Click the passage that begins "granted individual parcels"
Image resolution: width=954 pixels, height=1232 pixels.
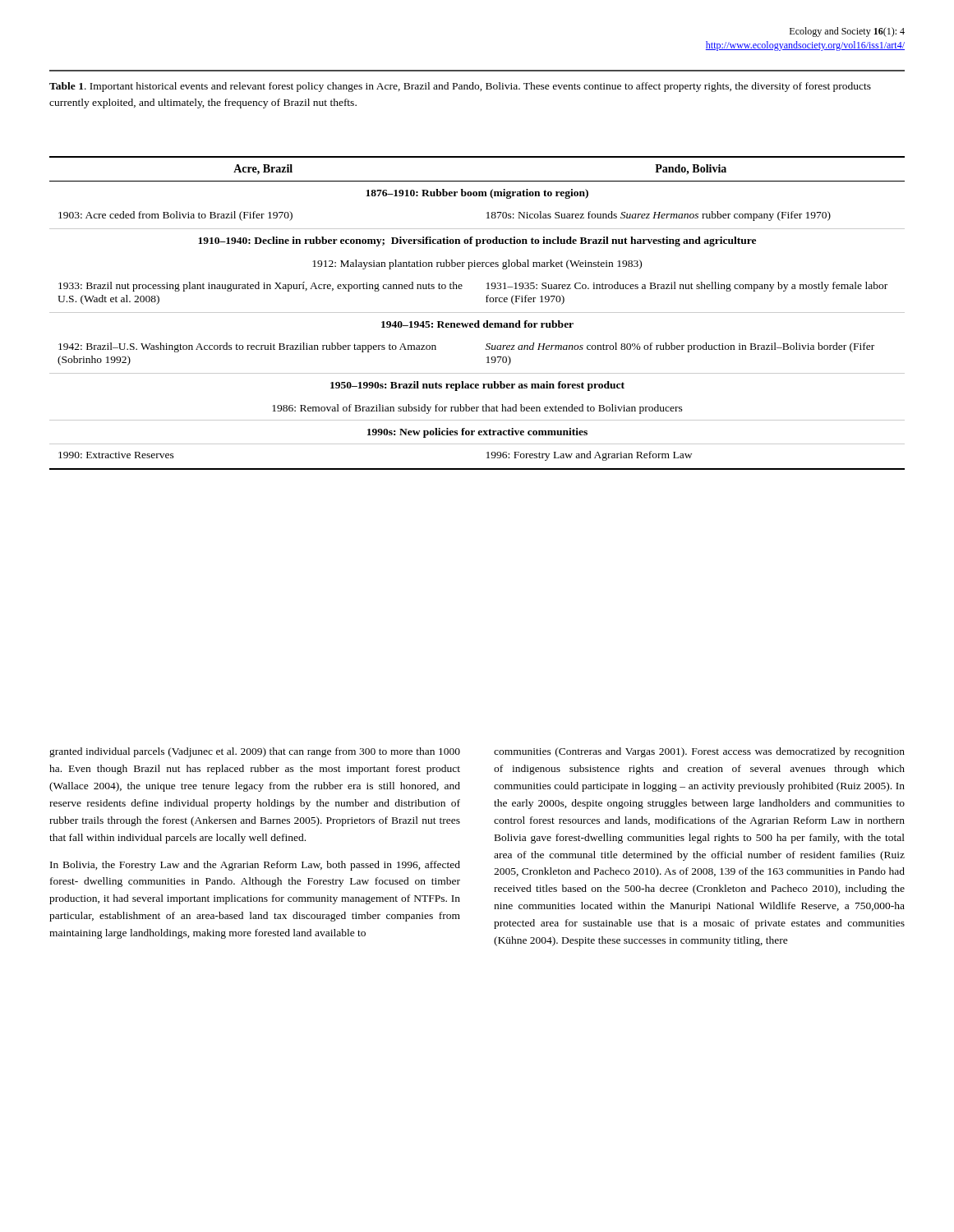click(x=255, y=844)
